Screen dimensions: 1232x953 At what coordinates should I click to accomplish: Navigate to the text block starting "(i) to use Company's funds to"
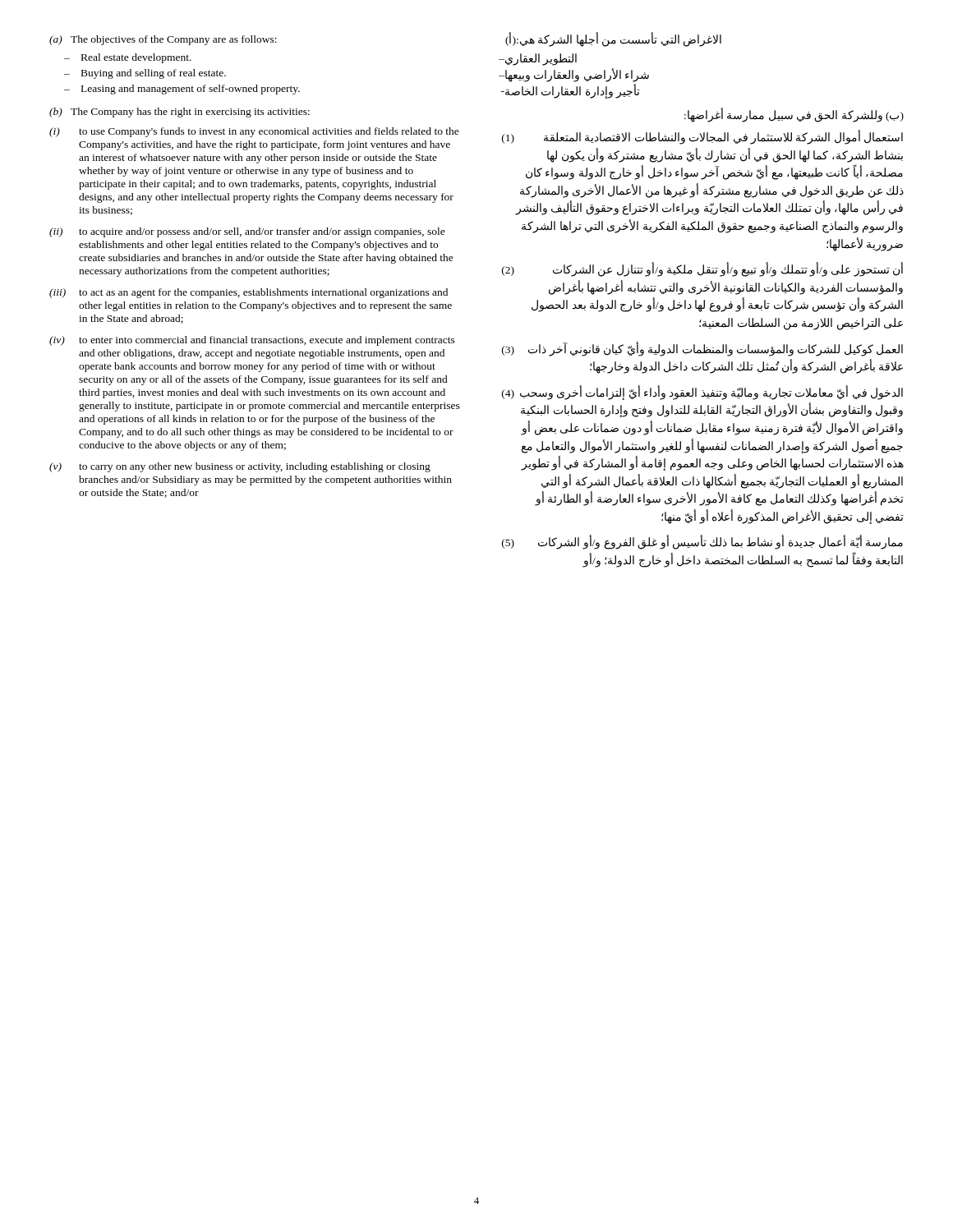[255, 171]
